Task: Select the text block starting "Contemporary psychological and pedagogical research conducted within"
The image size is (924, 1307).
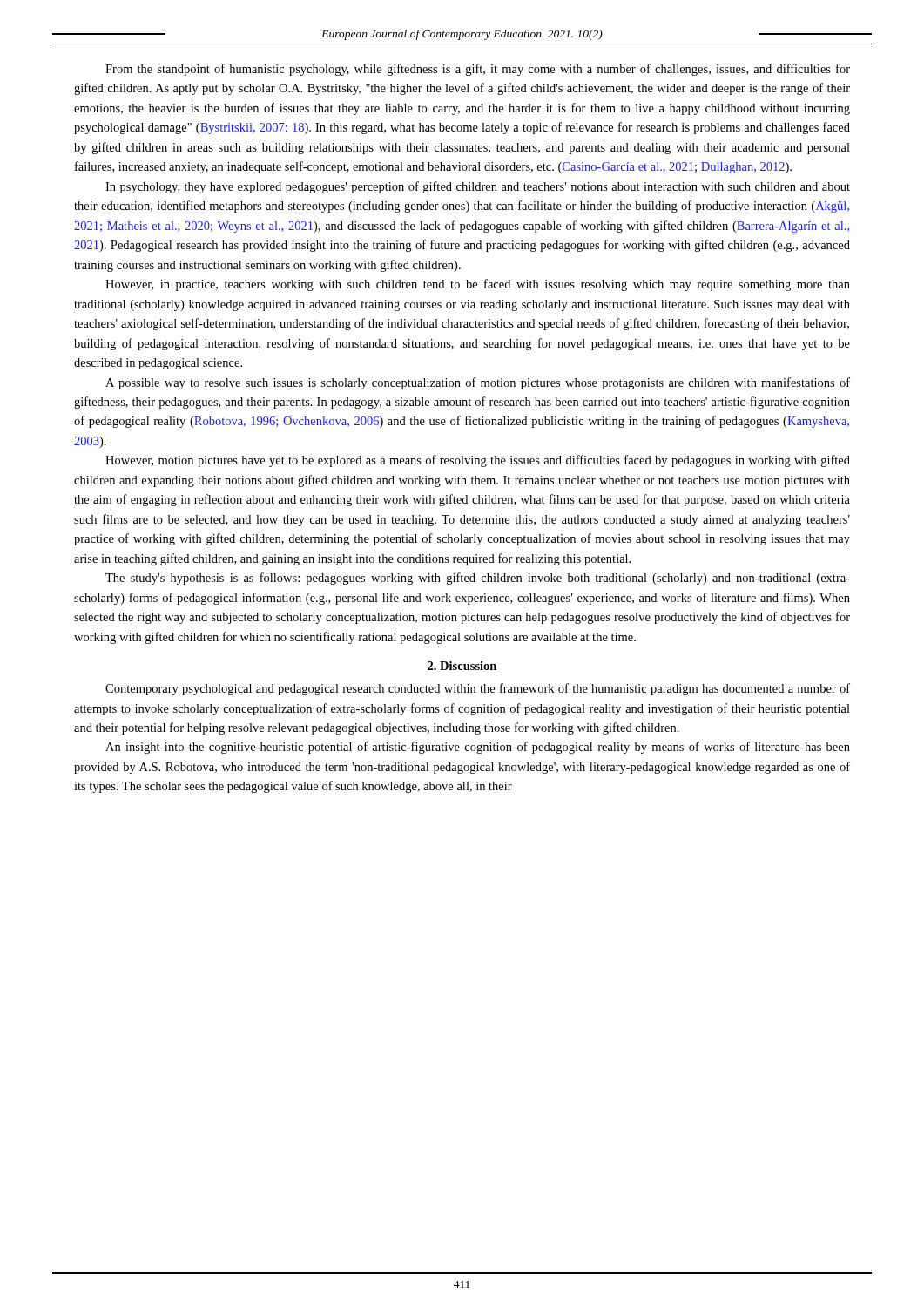Action: click(x=462, y=708)
